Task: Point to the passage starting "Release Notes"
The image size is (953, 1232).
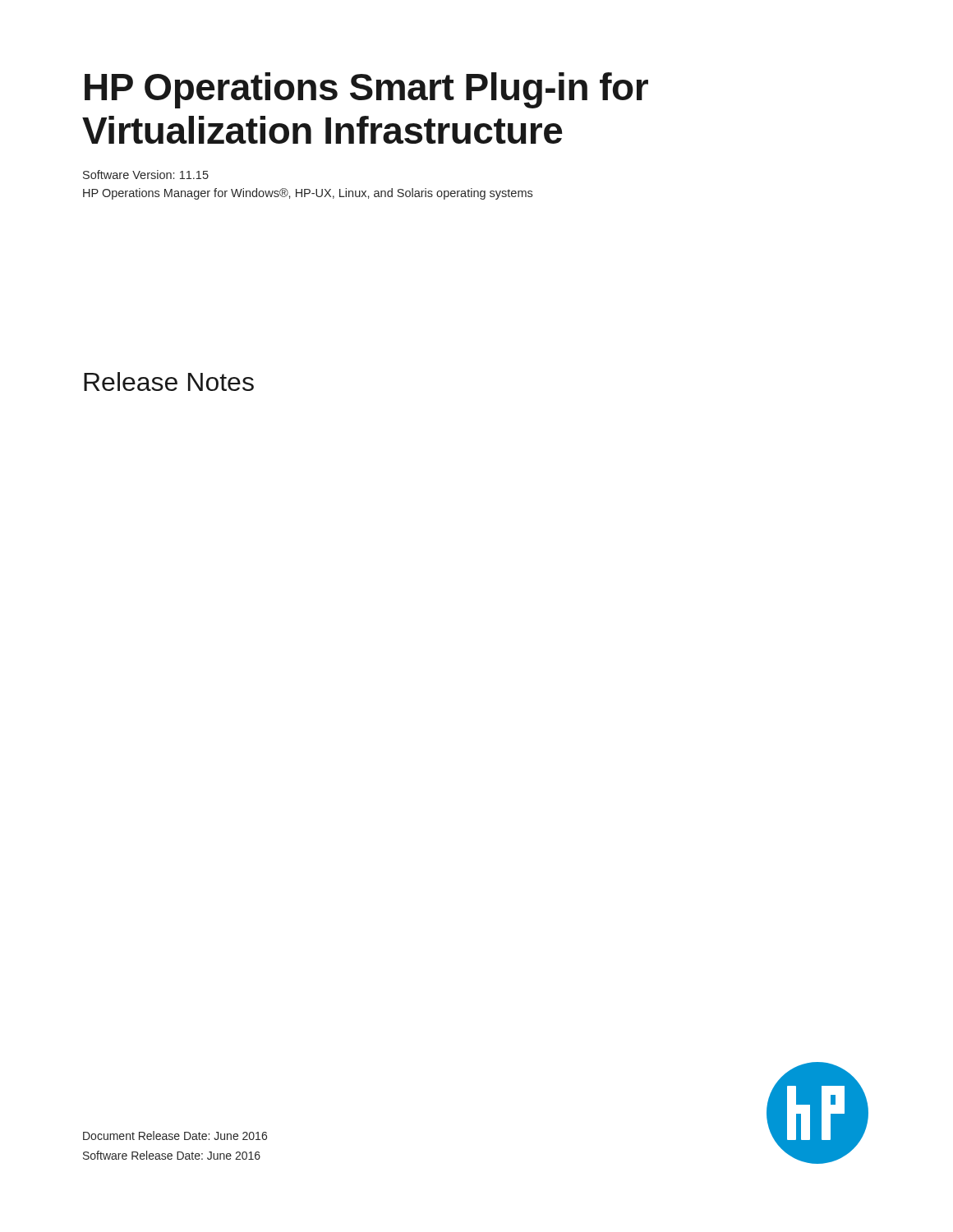Action: click(x=168, y=382)
